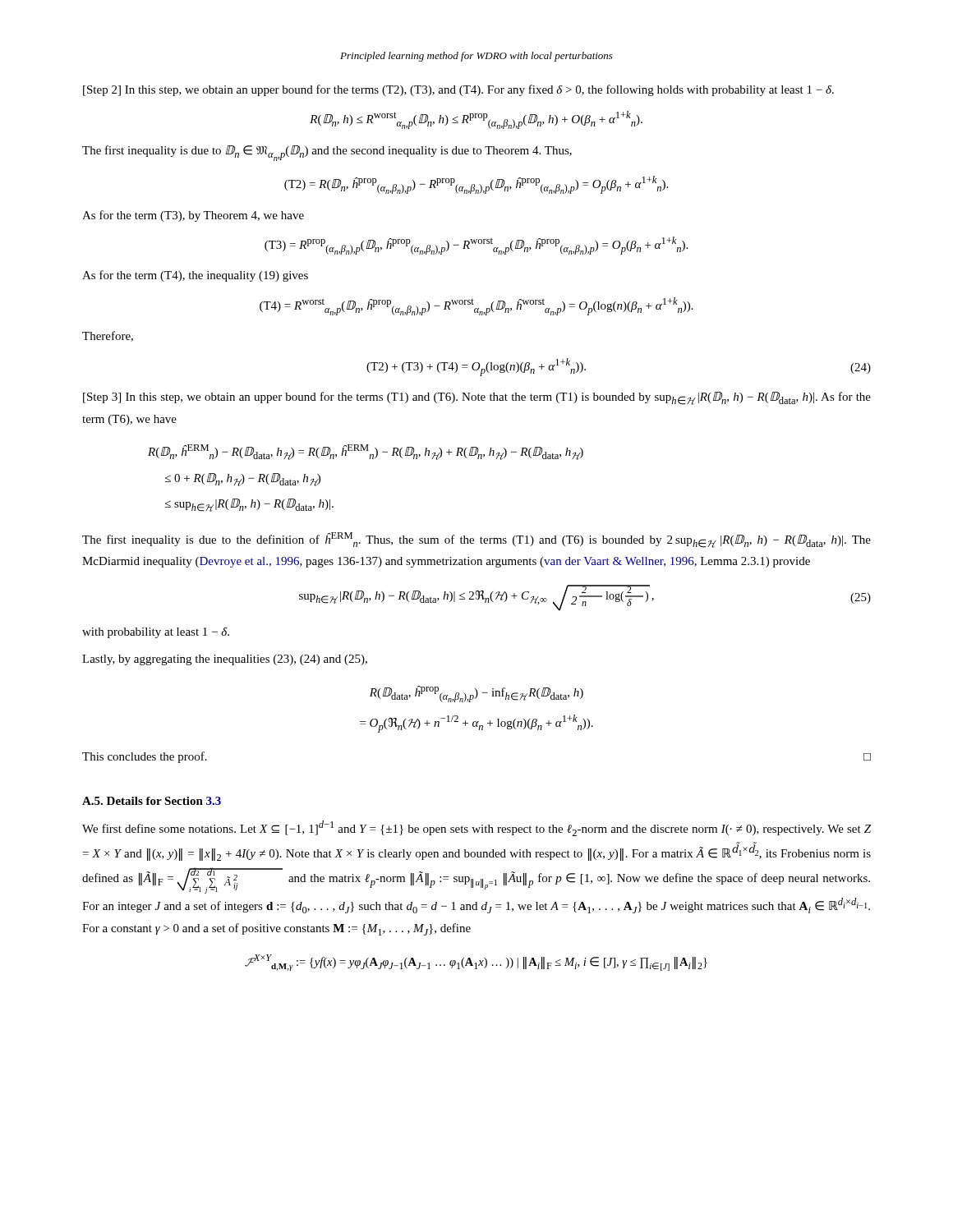Where is the passage that starts "[Step 2] In"?
953x1232 pixels.
[458, 90]
